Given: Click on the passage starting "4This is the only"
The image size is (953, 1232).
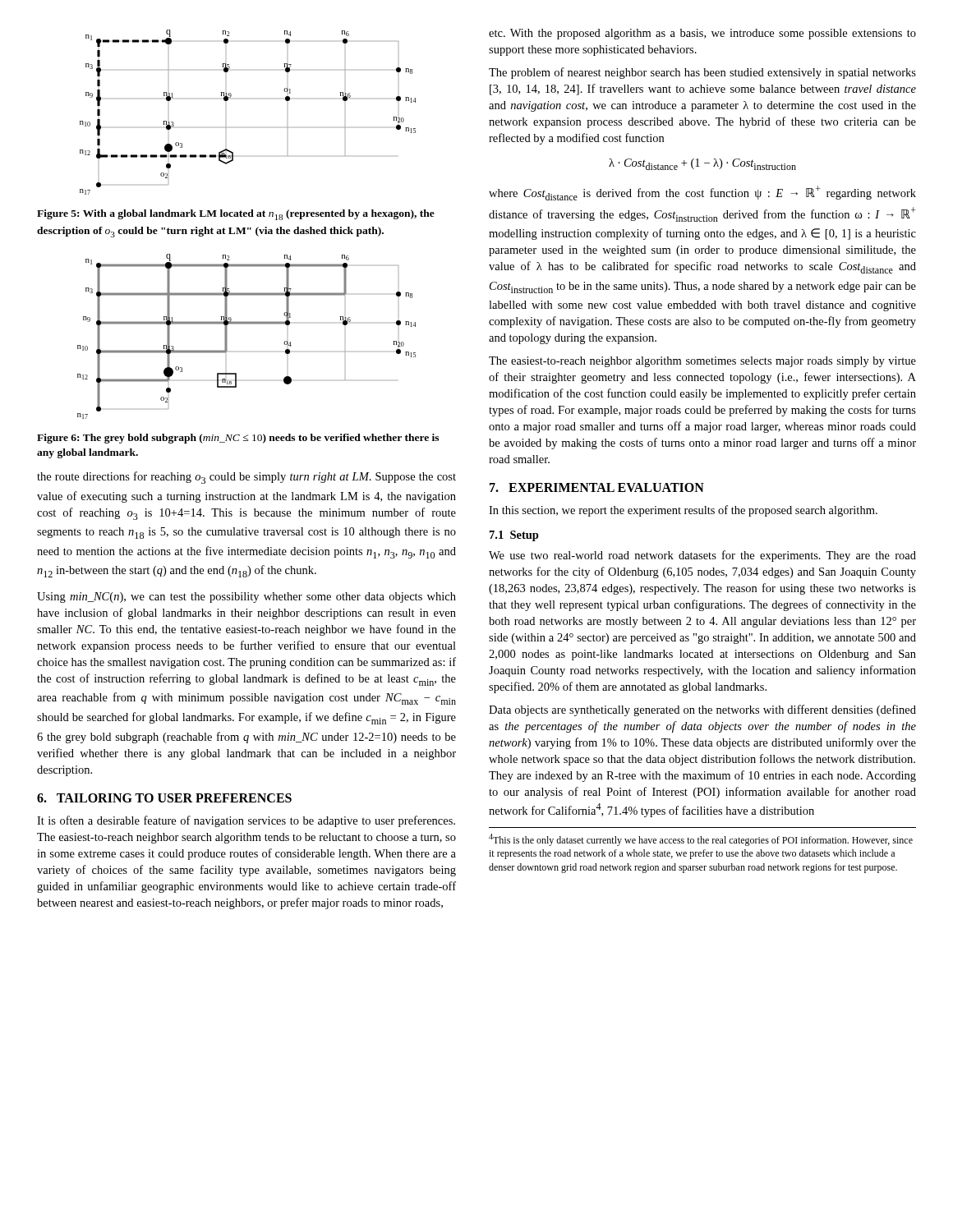Looking at the screenshot, I should [x=701, y=852].
